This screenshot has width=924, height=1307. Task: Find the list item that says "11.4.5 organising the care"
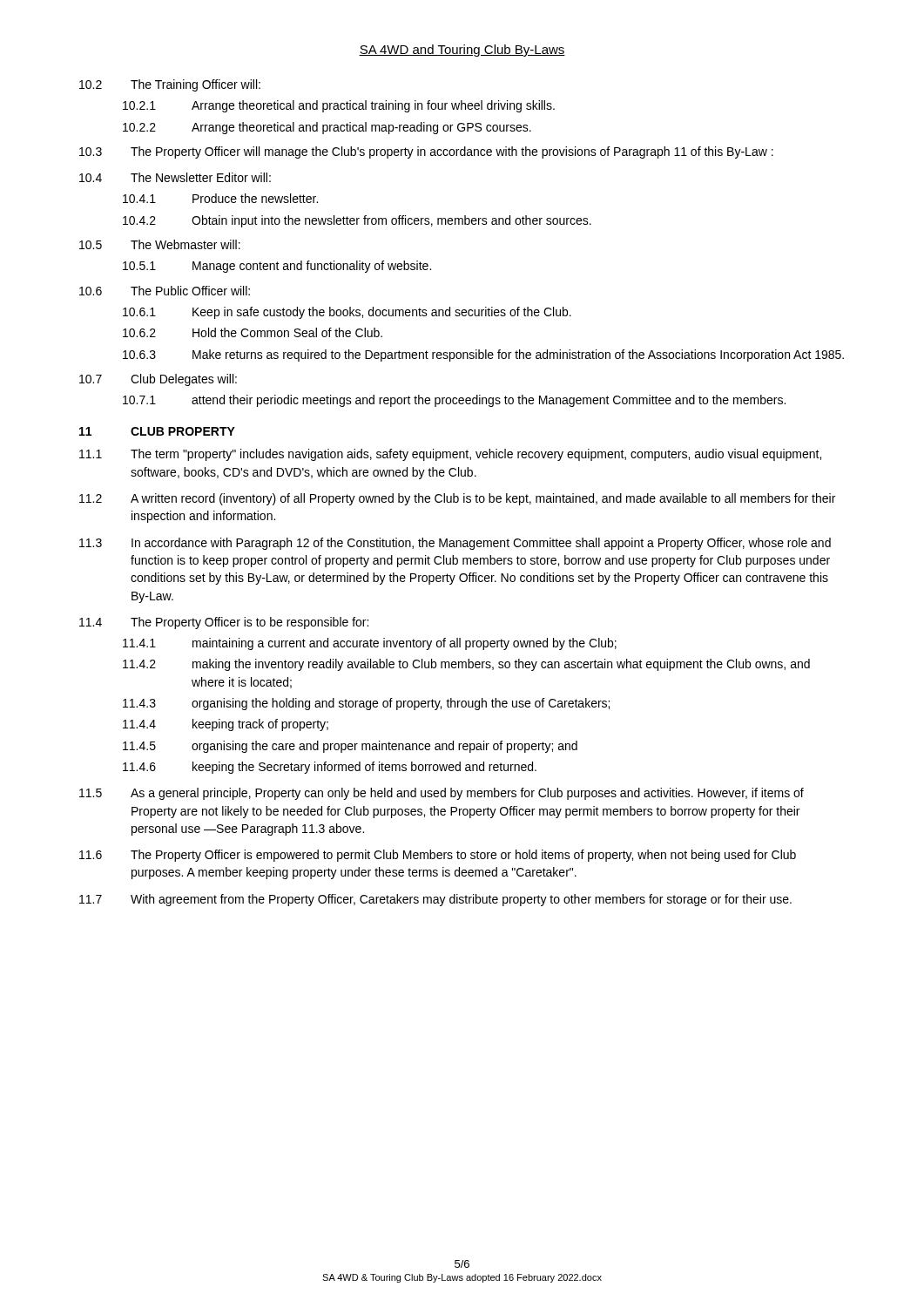coord(484,746)
